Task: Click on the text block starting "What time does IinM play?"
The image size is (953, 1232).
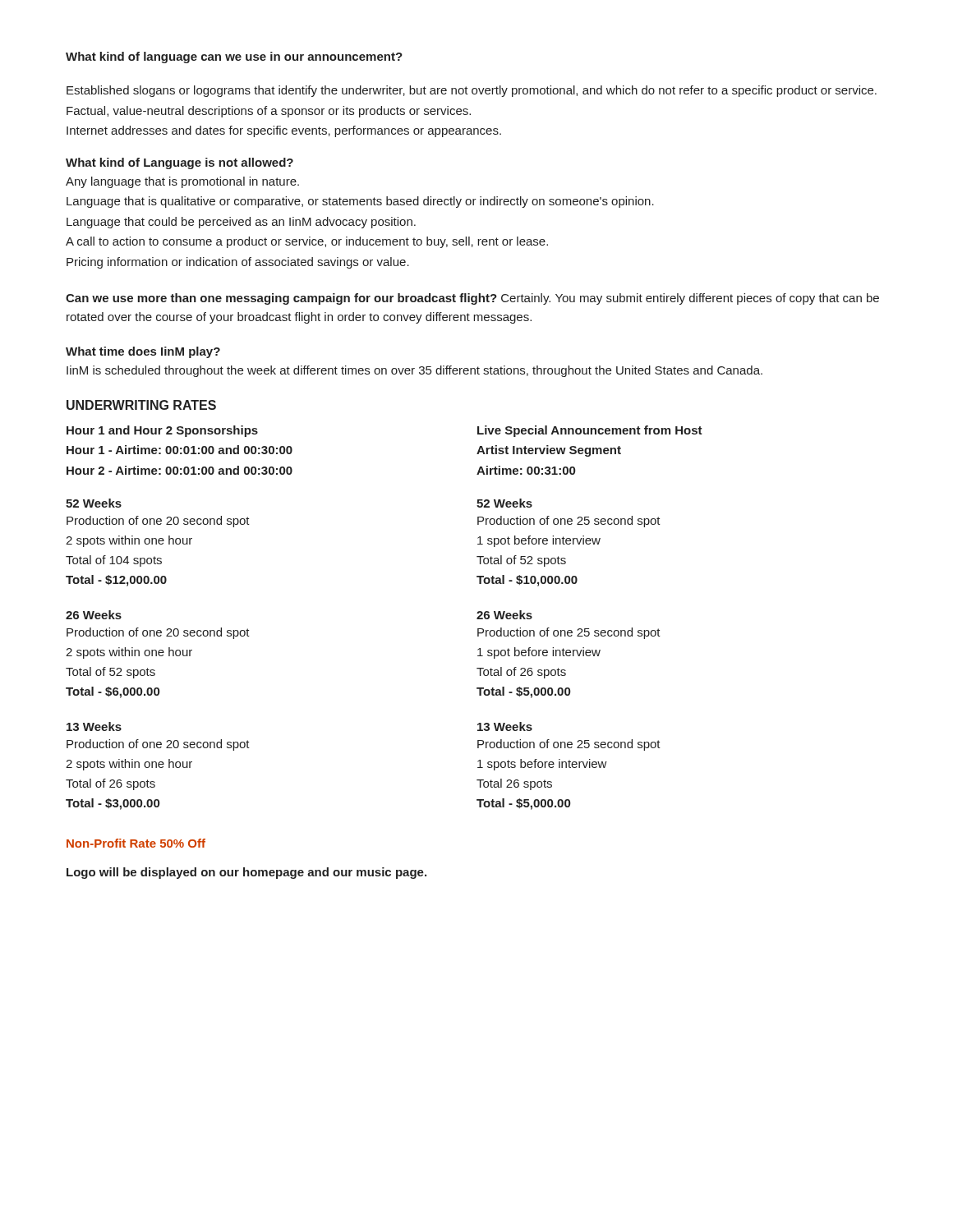Action: click(x=143, y=352)
